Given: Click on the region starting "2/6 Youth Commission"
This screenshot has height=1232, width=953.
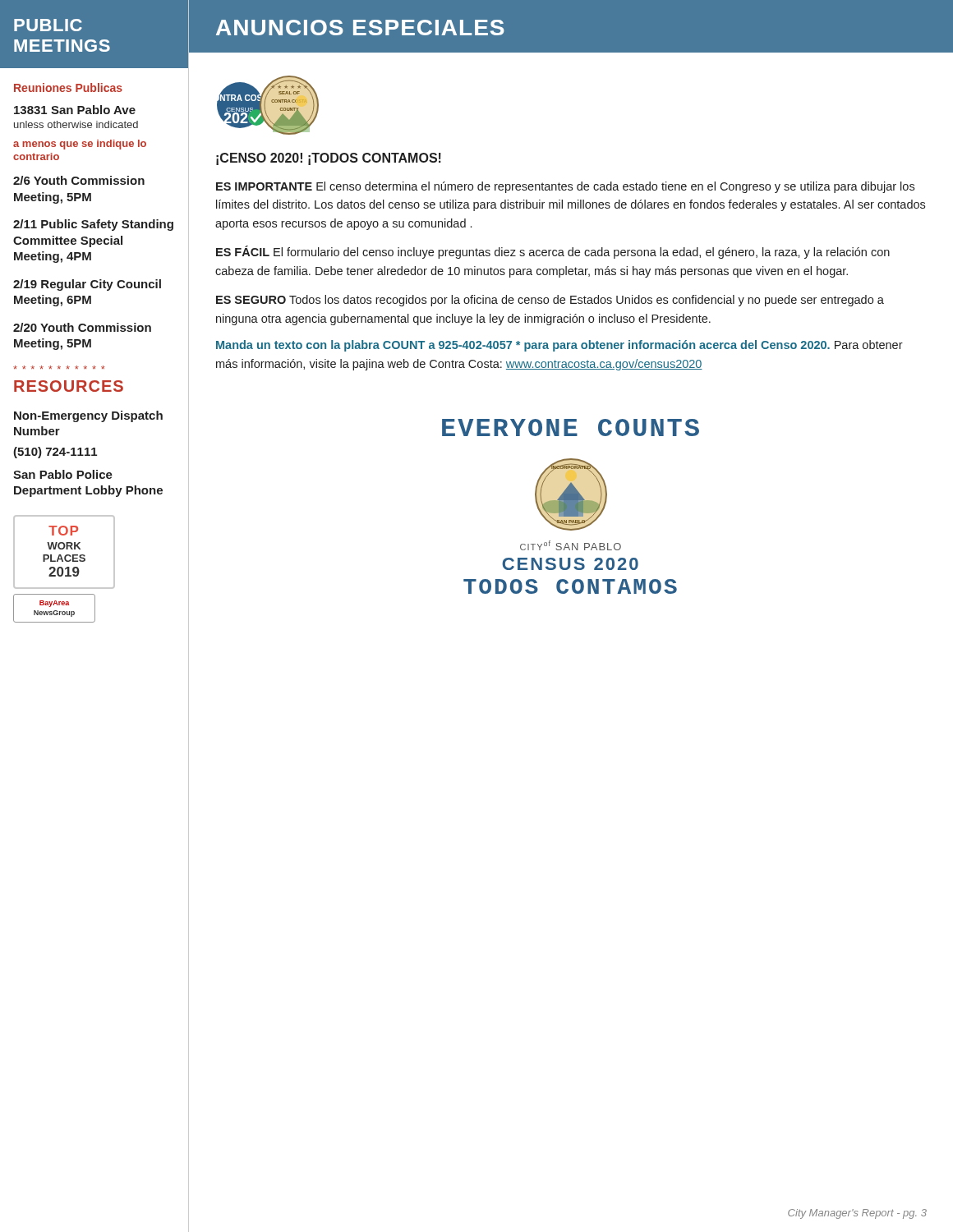Looking at the screenshot, I should [x=79, y=189].
